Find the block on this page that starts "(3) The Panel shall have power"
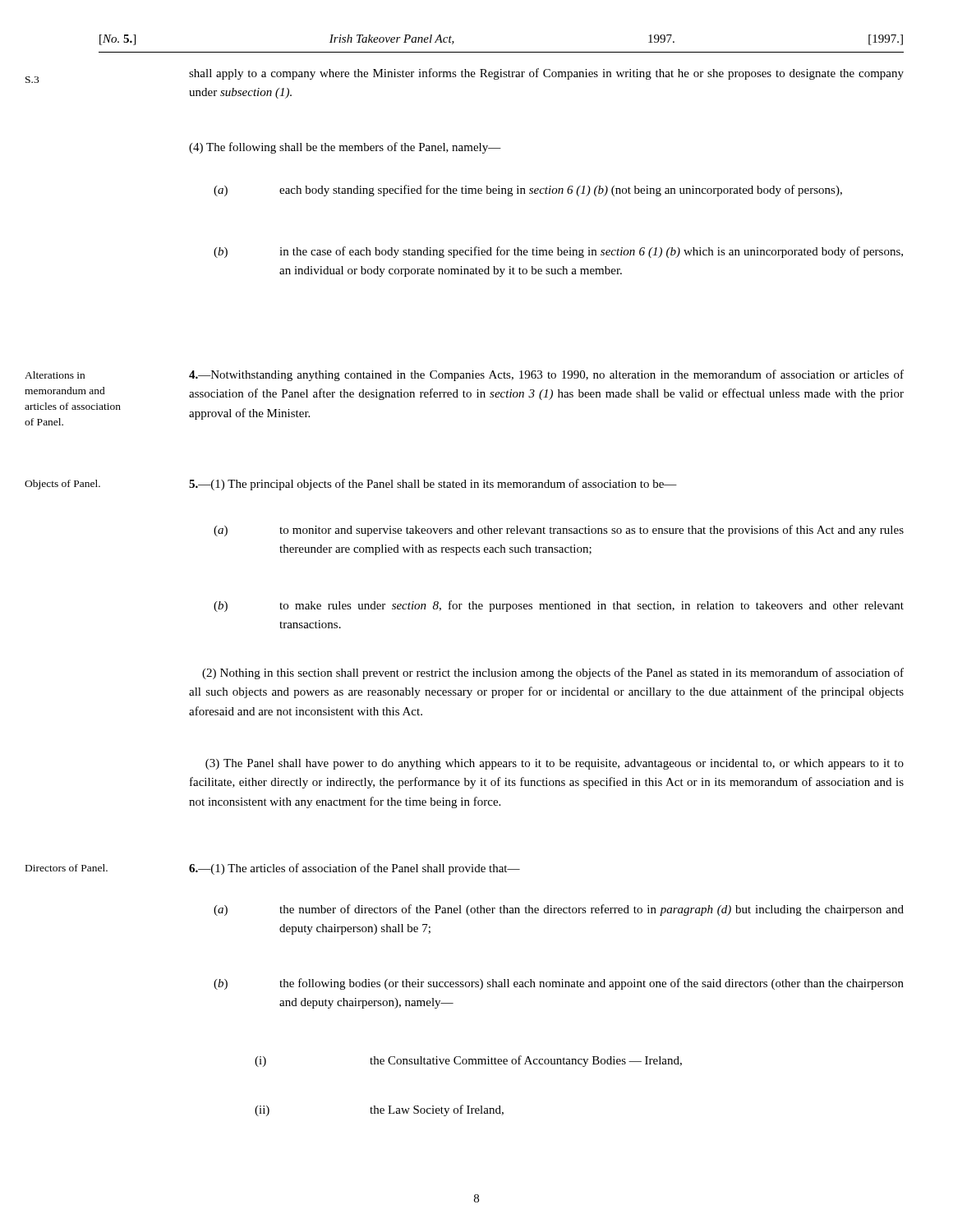This screenshot has height=1232, width=953. point(546,782)
